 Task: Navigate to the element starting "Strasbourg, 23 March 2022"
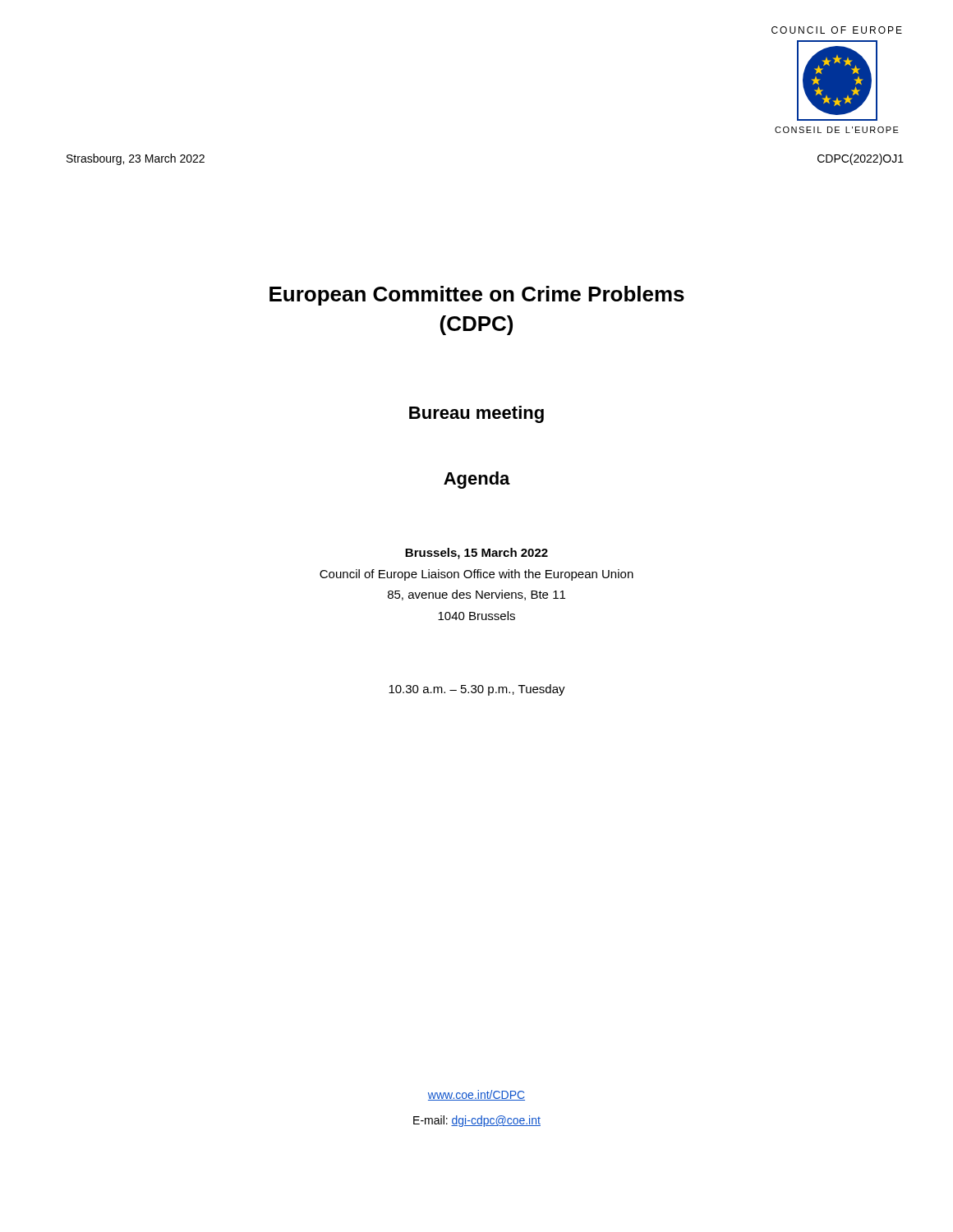(135, 158)
